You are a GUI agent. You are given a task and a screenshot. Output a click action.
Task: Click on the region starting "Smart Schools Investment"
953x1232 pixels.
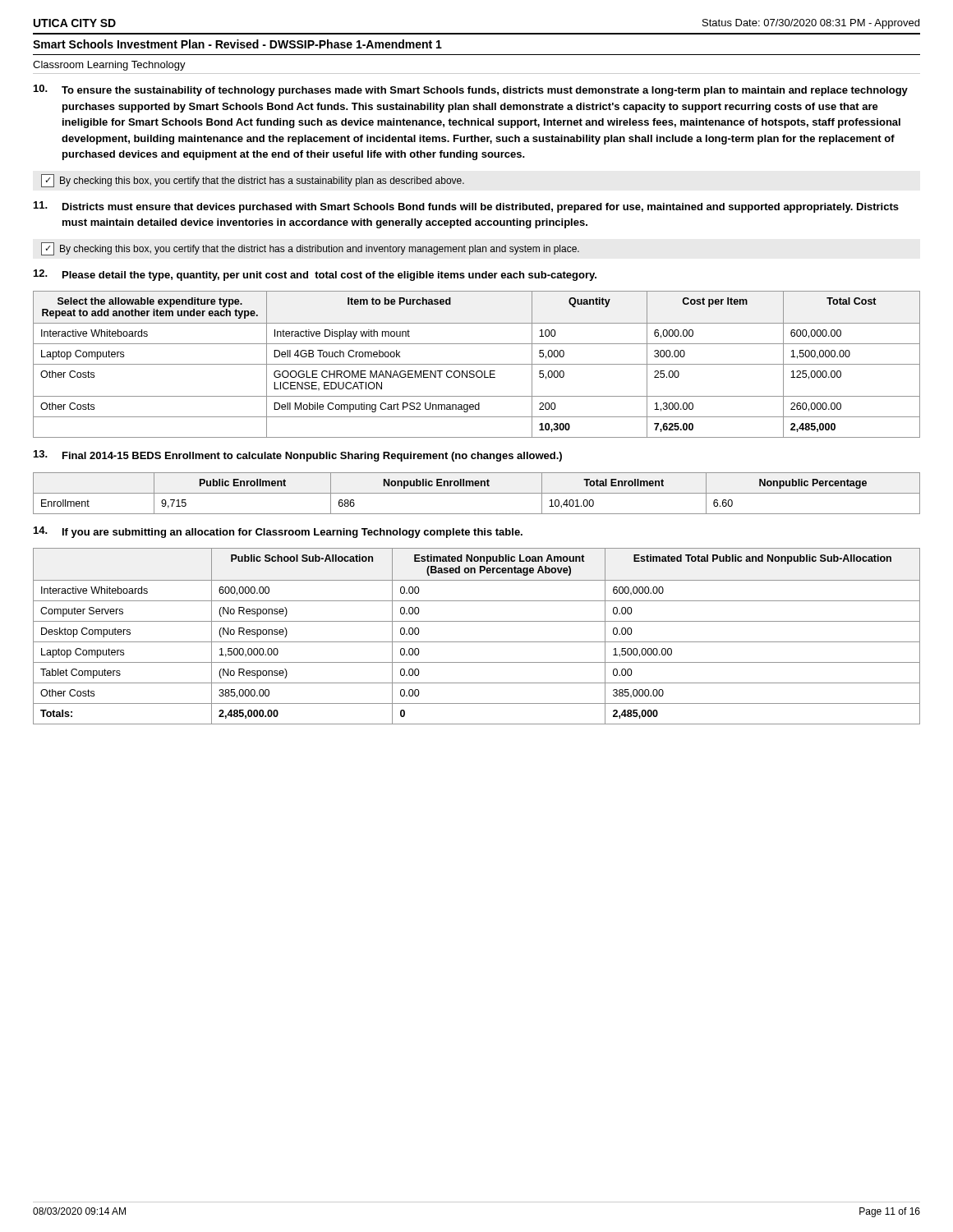coord(237,44)
